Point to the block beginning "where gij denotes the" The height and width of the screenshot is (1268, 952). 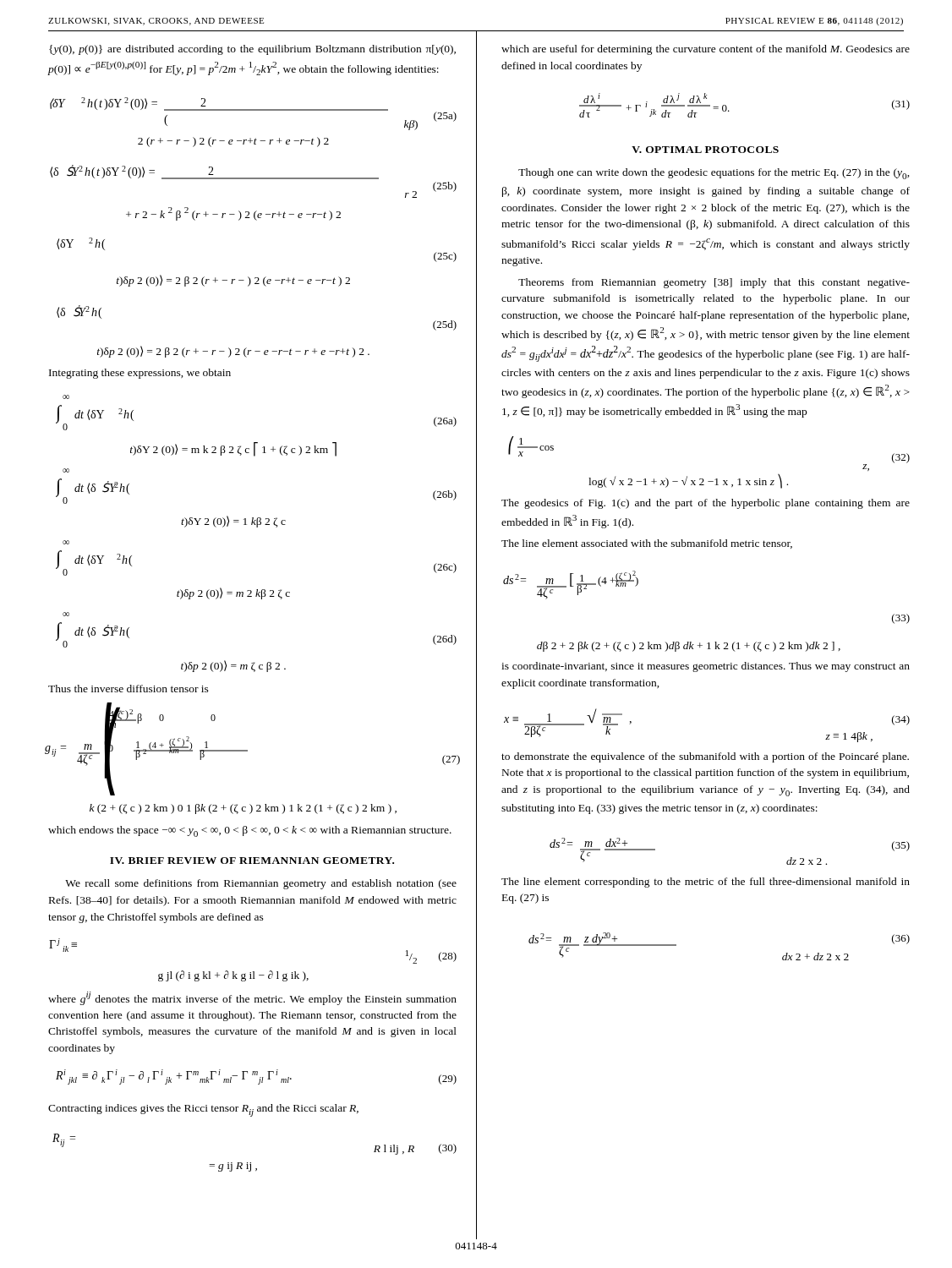[252, 1021]
